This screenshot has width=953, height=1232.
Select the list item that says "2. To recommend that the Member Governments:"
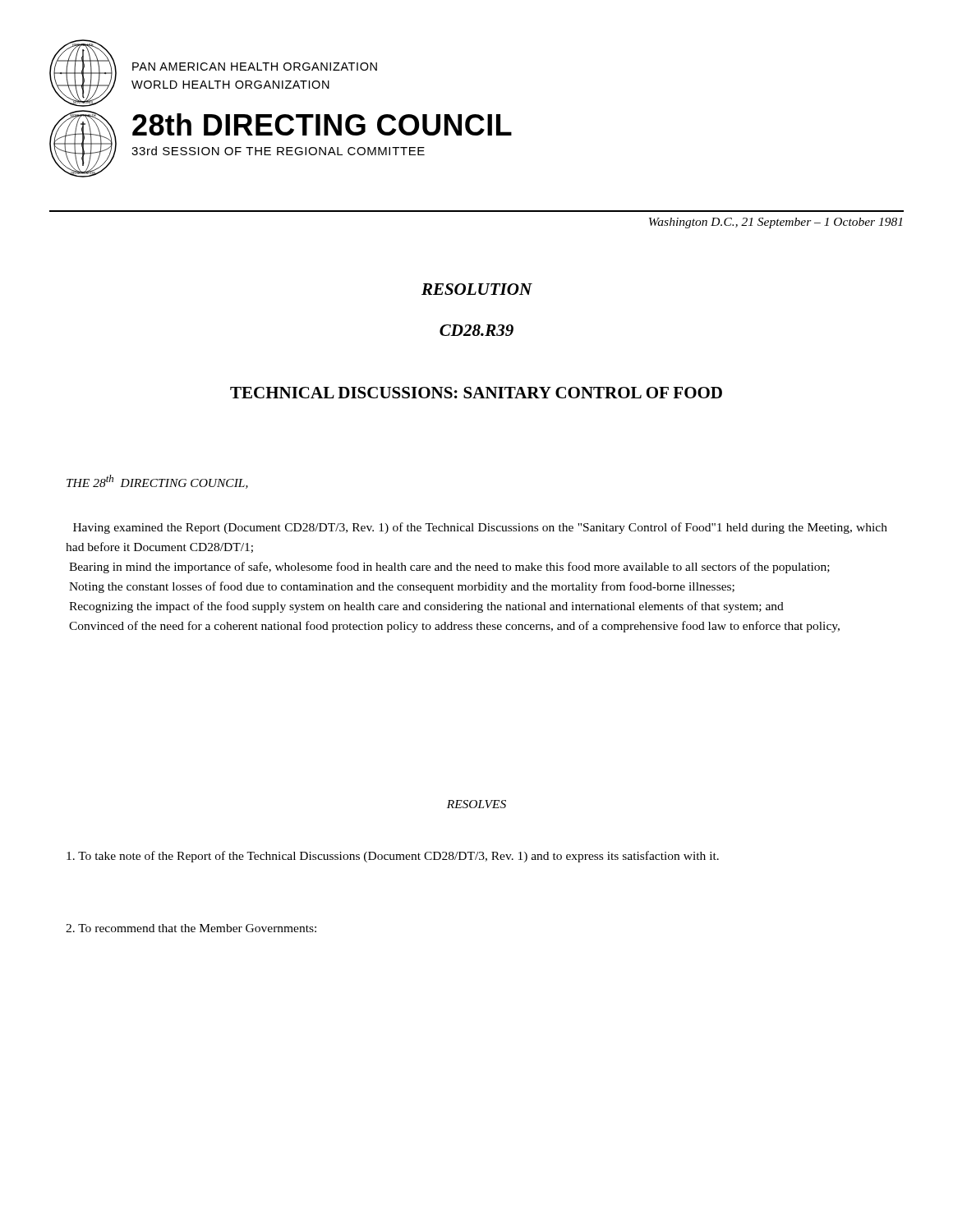pyautogui.click(x=192, y=928)
